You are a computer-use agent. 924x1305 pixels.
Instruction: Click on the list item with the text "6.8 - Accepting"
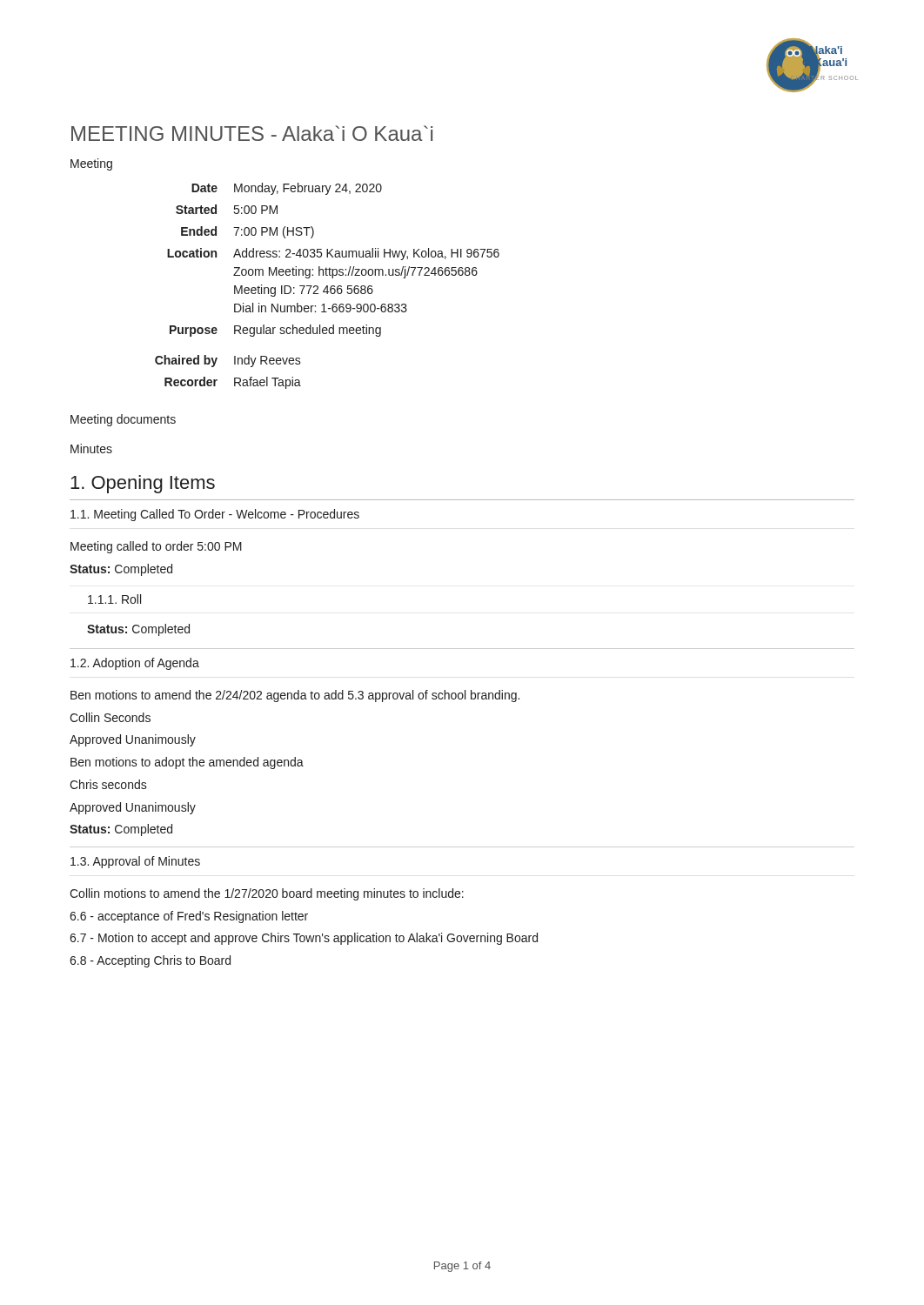pos(151,960)
